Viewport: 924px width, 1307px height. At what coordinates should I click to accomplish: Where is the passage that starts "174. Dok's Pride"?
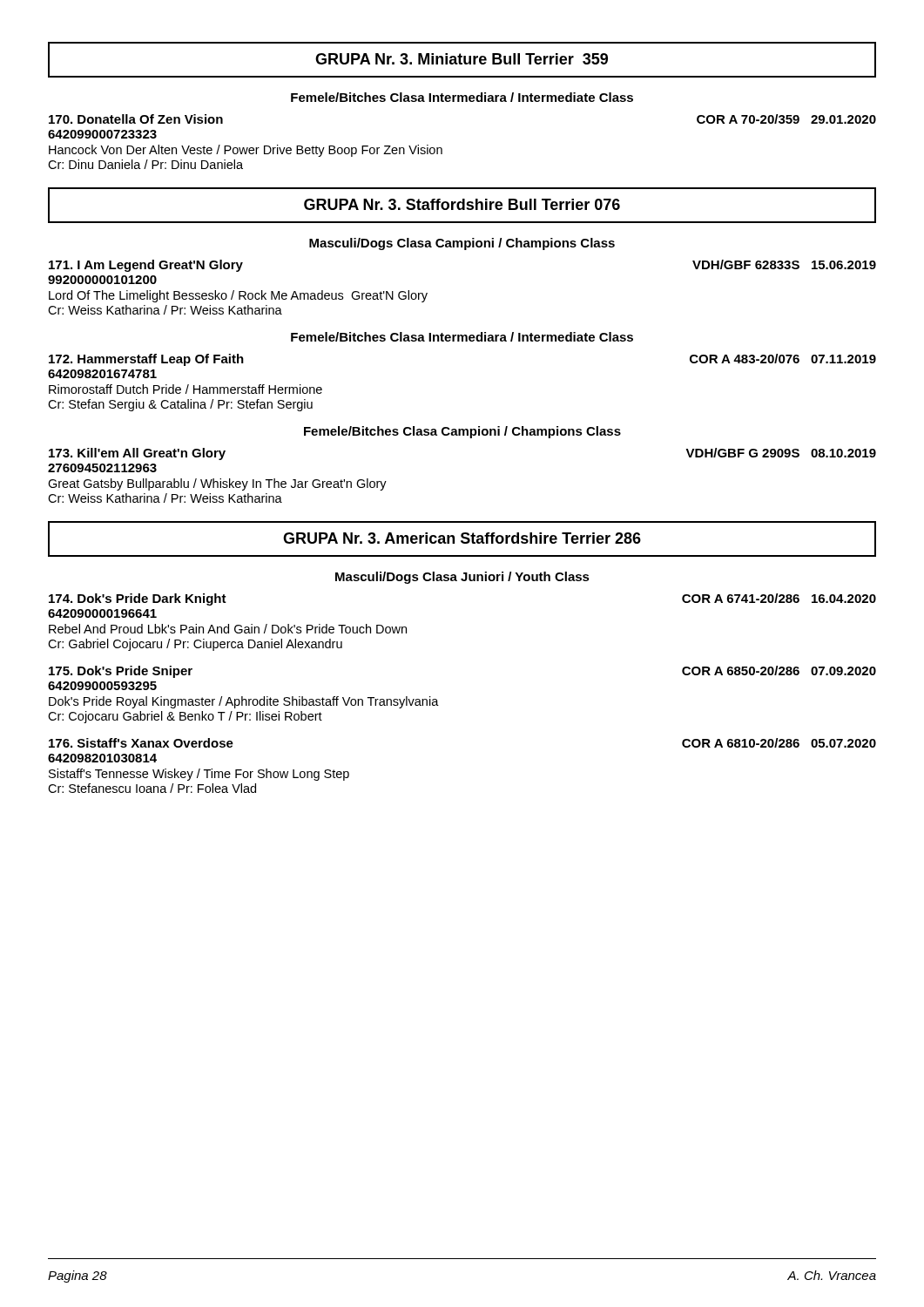tap(135, 599)
